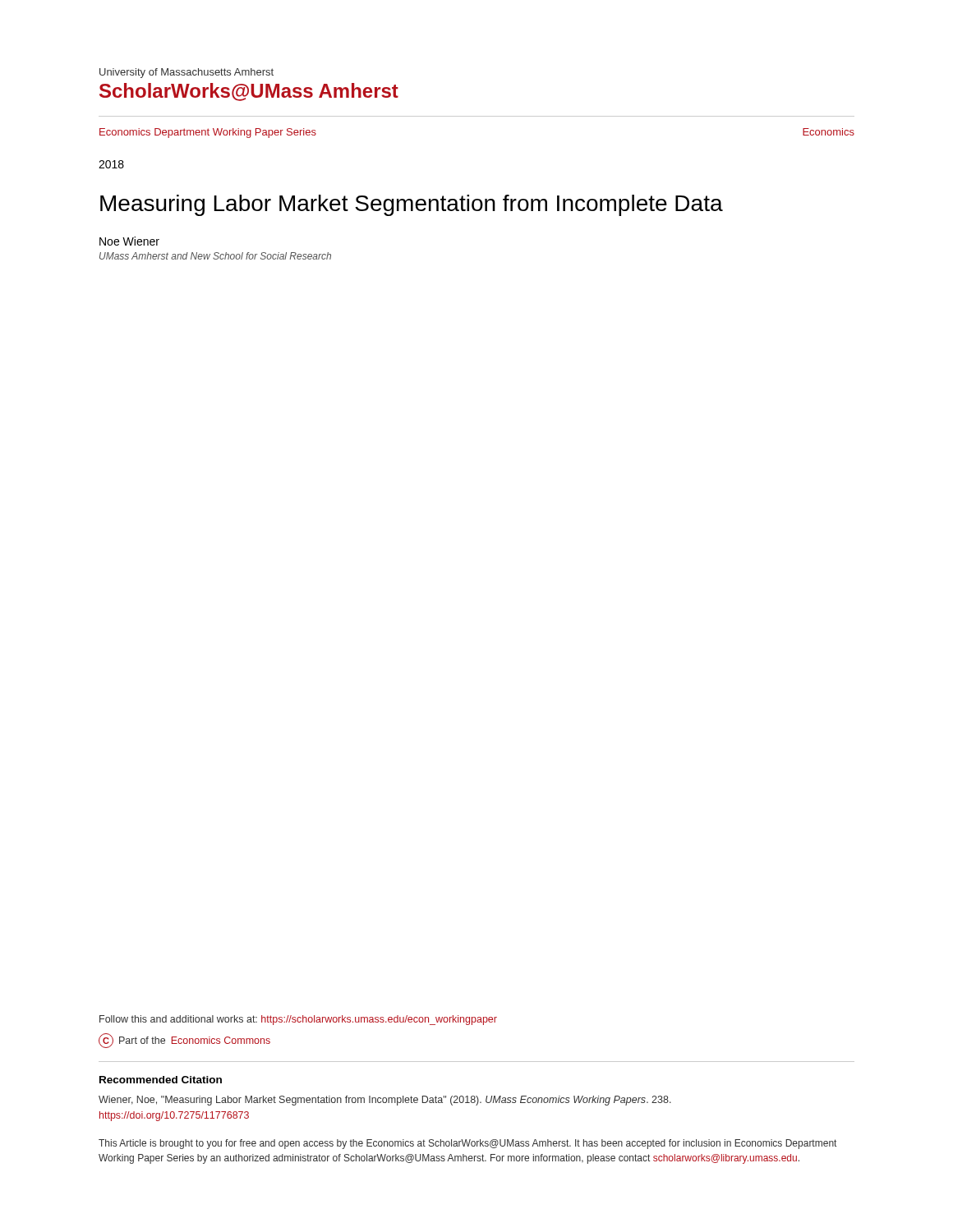This screenshot has height=1232, width=953.
Task: Click on the element starting "University of Massachusetts Amherst"
Action: click(x=186, y=72)
